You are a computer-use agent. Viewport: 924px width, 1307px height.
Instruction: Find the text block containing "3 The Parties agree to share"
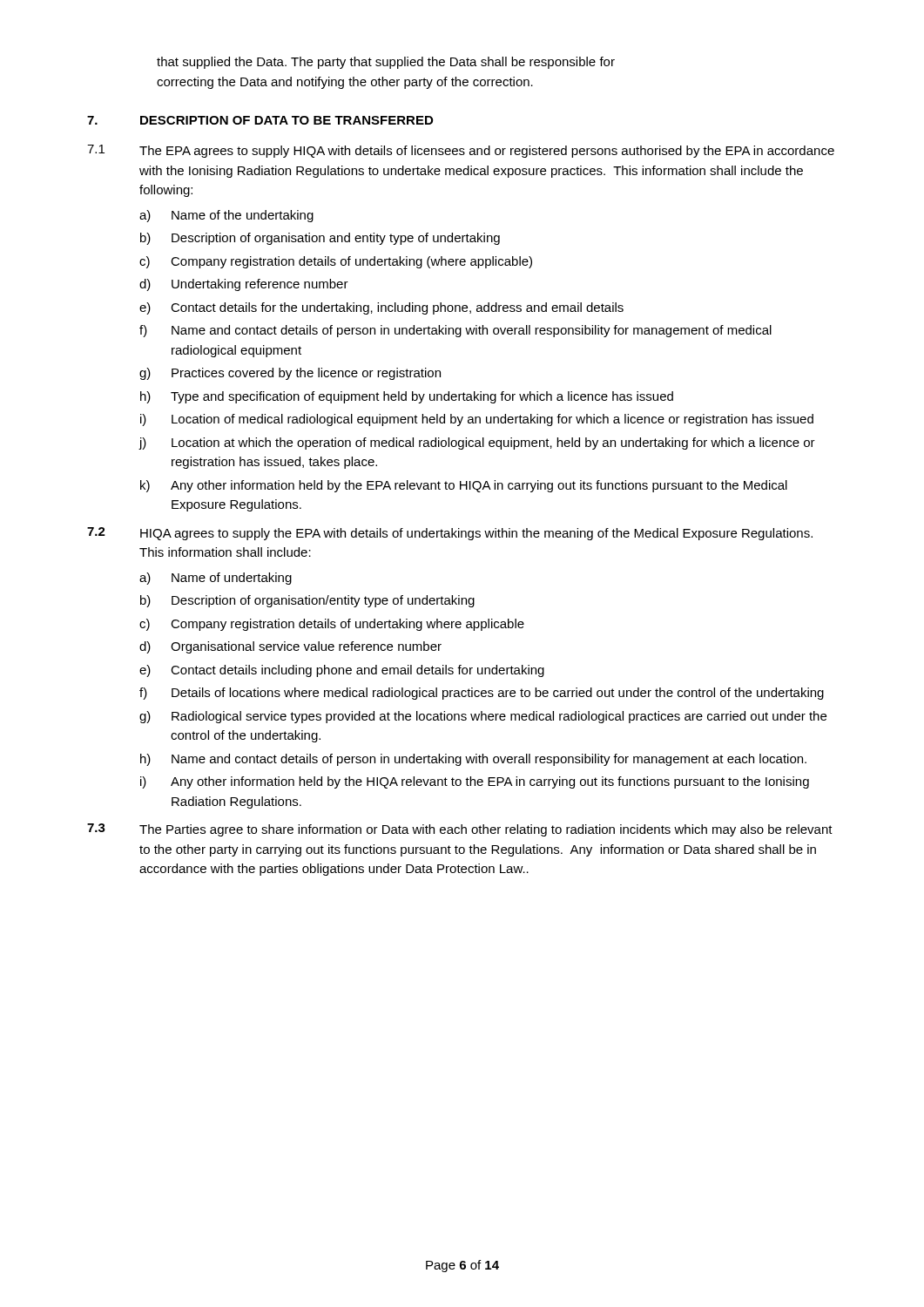pos(462,849)
